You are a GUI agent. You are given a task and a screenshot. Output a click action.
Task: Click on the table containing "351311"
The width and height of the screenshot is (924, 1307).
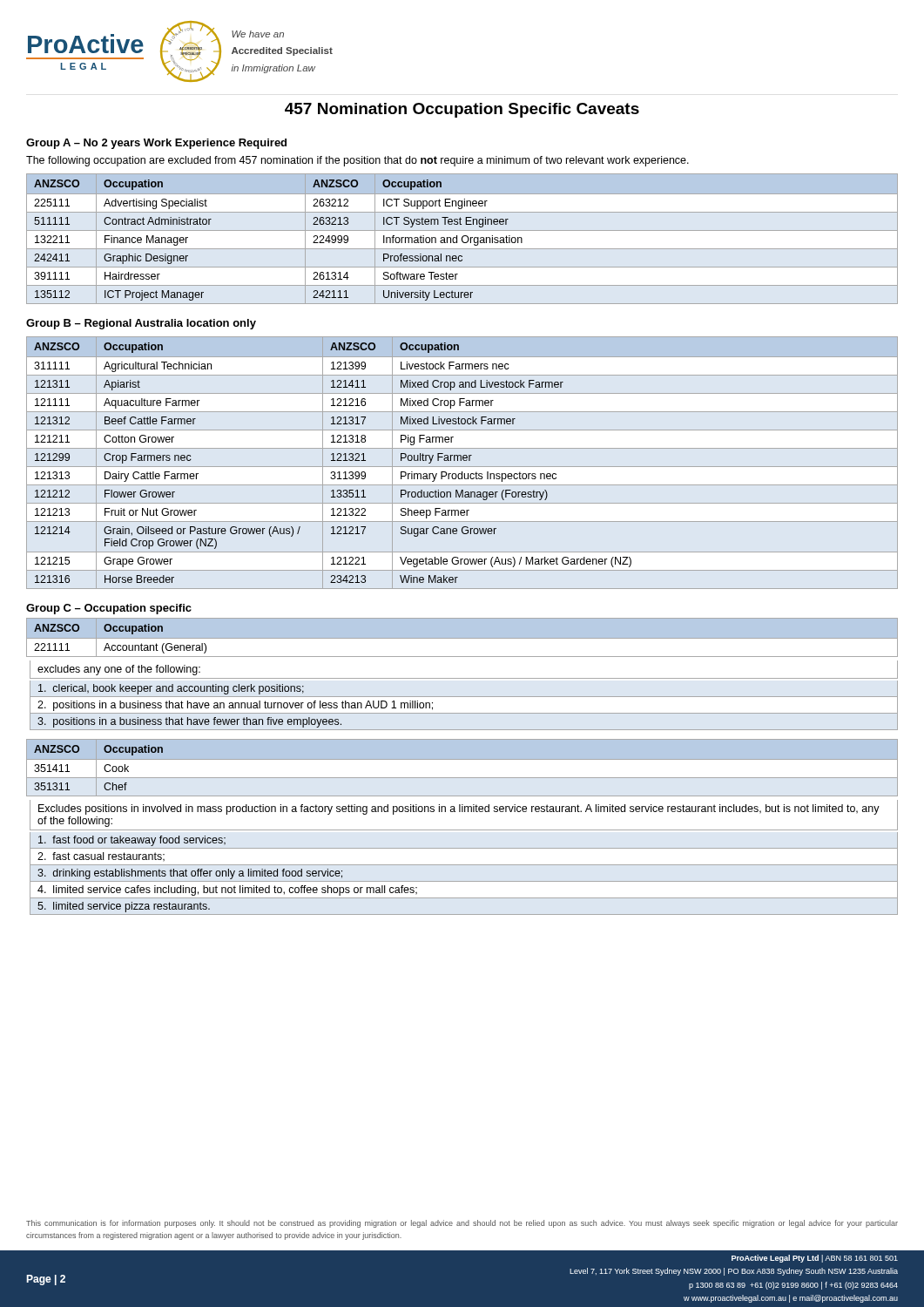pos(462,768)
